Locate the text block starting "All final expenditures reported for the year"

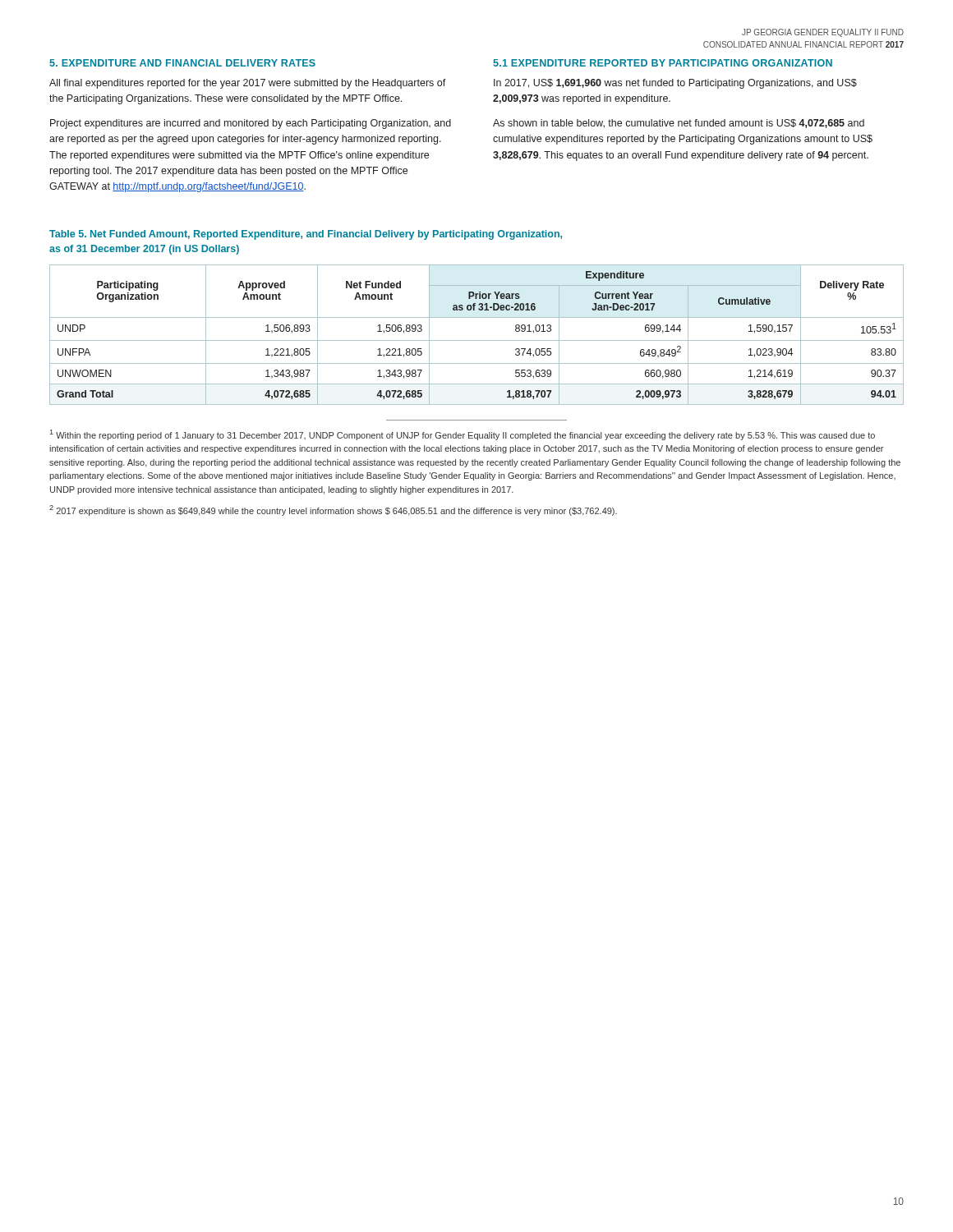[x=247, y=91]
